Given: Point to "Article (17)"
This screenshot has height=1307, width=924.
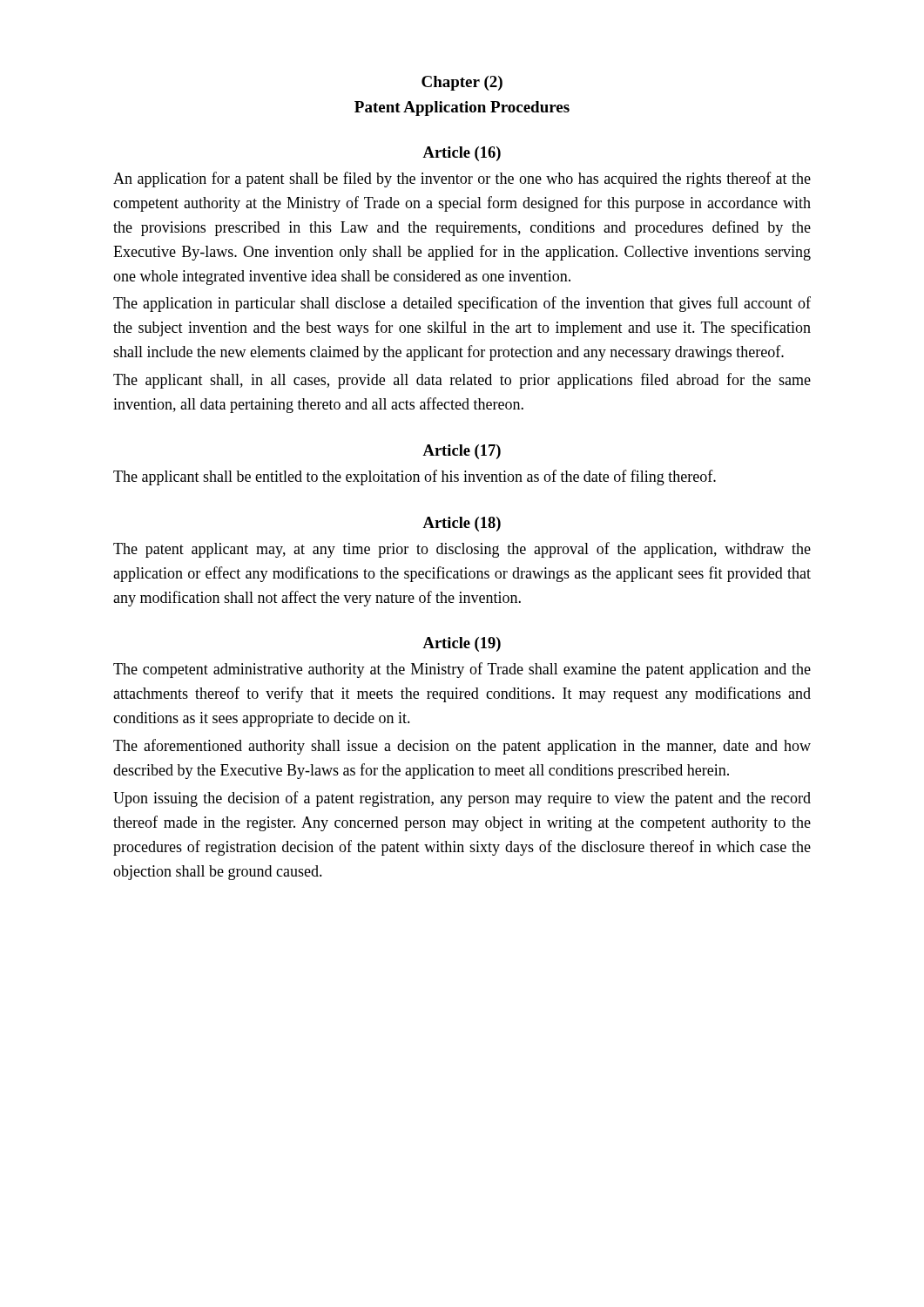Looking at the screenshot, I should click(x=462, y=450).
